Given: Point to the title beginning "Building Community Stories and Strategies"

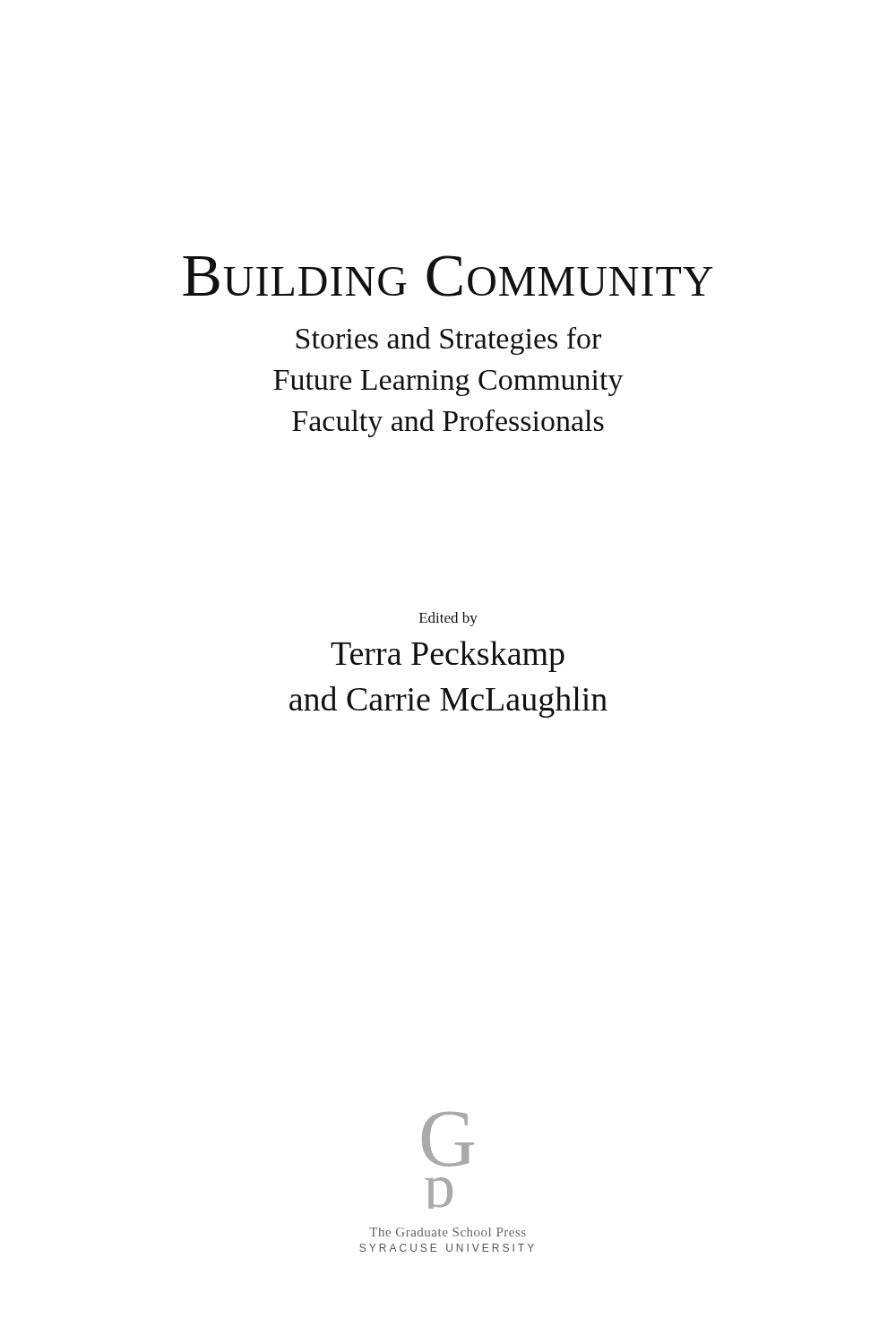Looking at the screenshot, I should coord(448,342).
